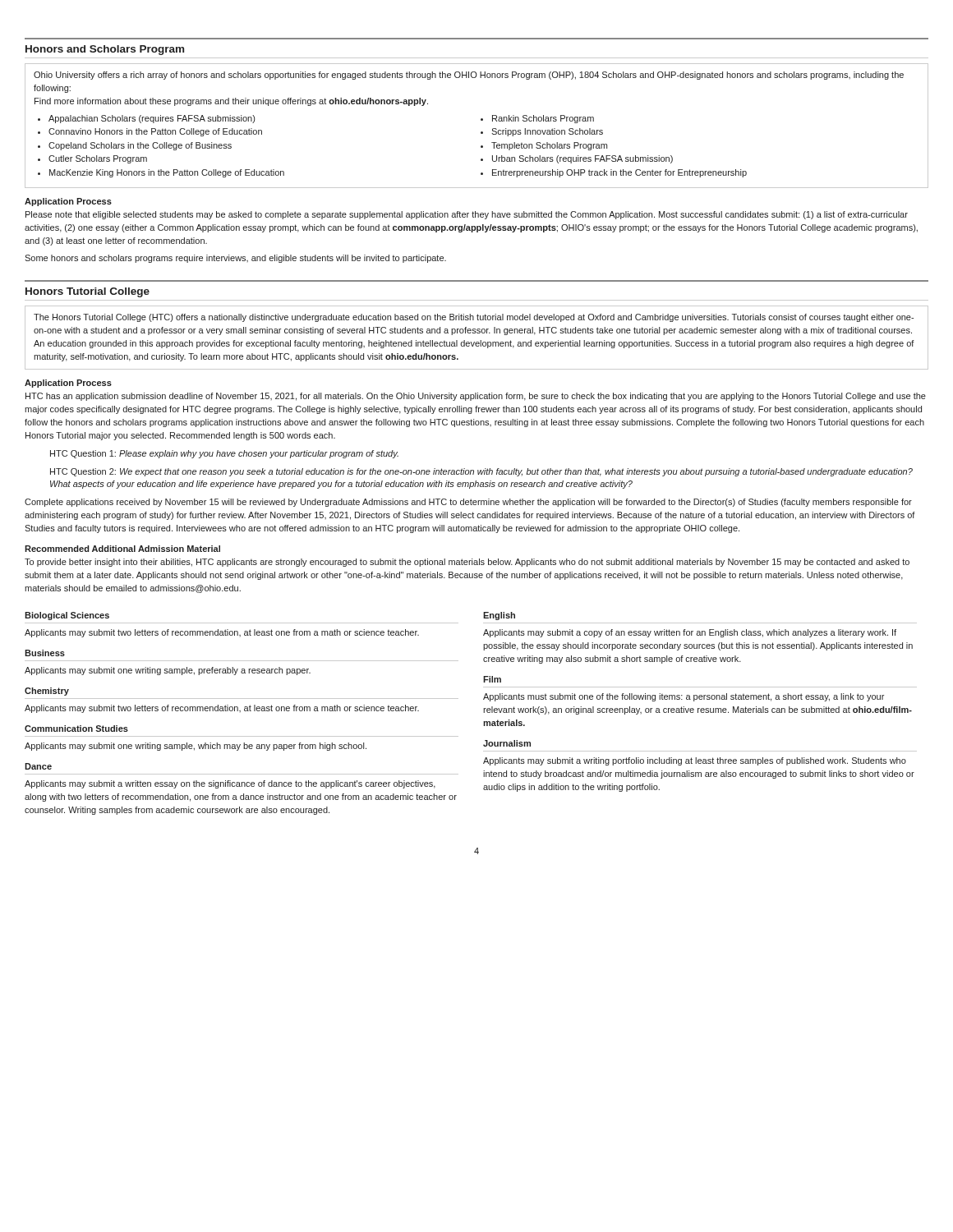Find the section header that says "Honors Tutorial College"
Viewport: 953px width, 1232px height.
87,291
